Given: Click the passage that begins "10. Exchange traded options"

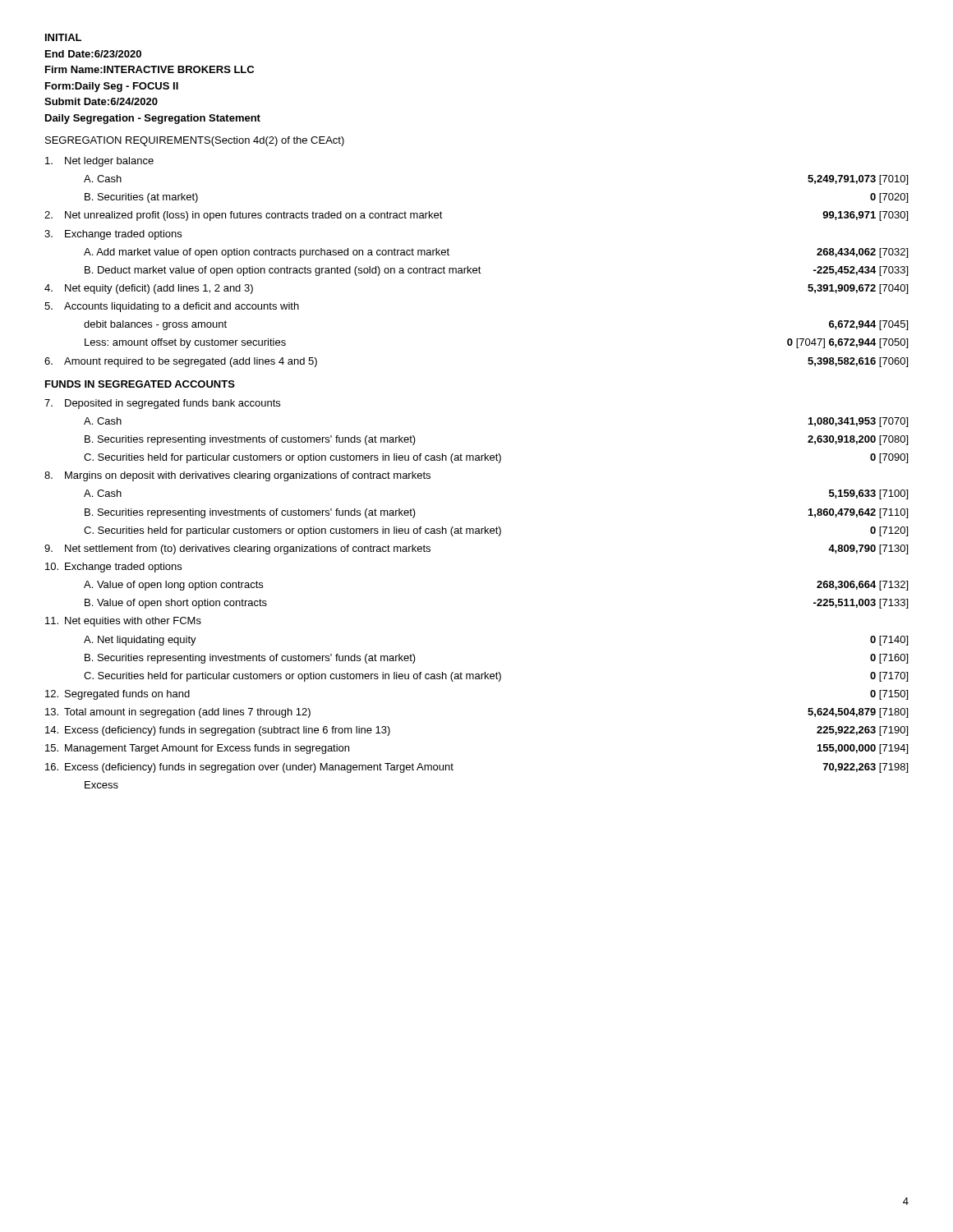Looking at the screenshot, I should [113, 568].
